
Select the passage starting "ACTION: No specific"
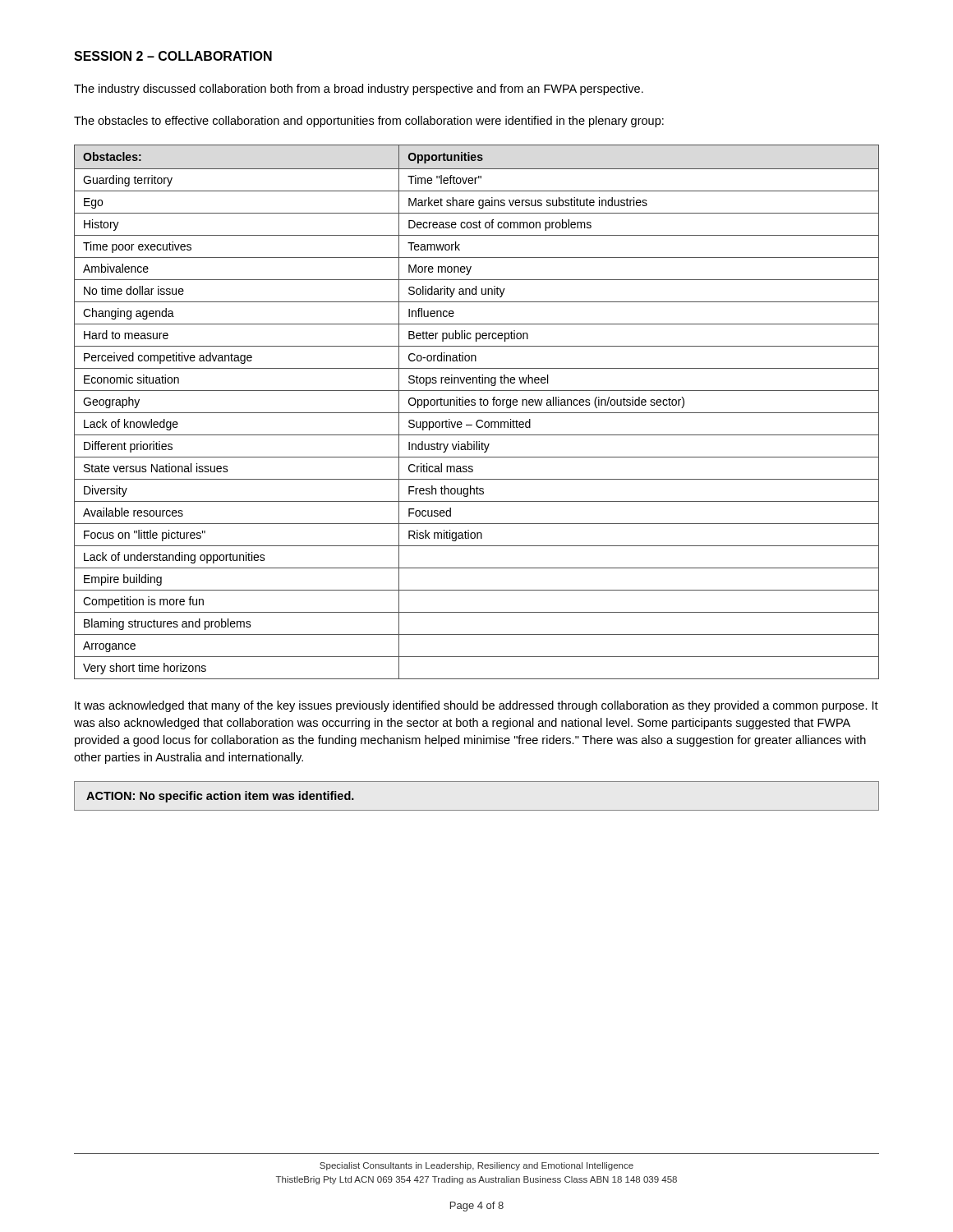pos(220,796)
